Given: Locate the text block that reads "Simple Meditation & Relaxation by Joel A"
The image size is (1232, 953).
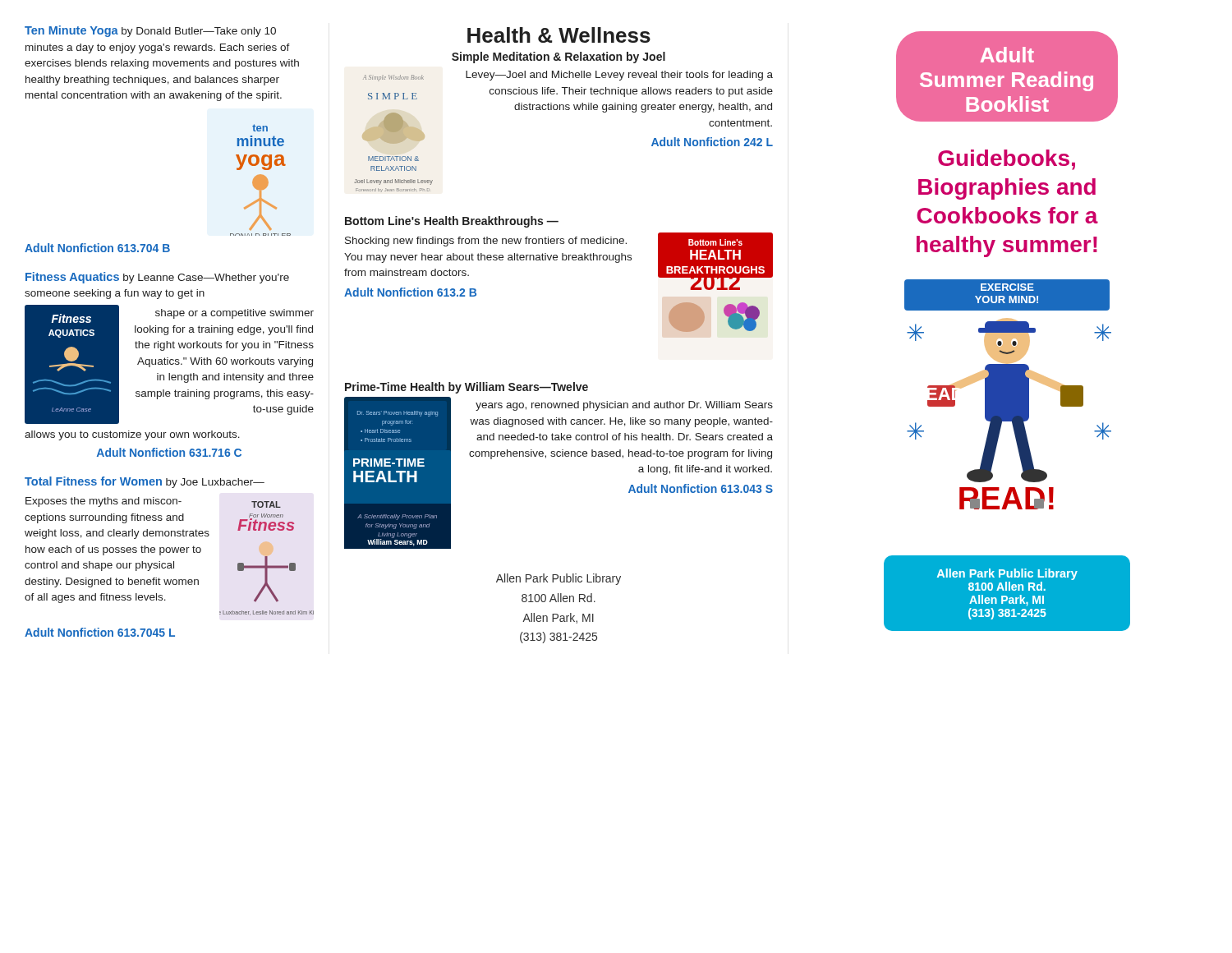Looking at the screenshot, I should [x=559, y=58].
